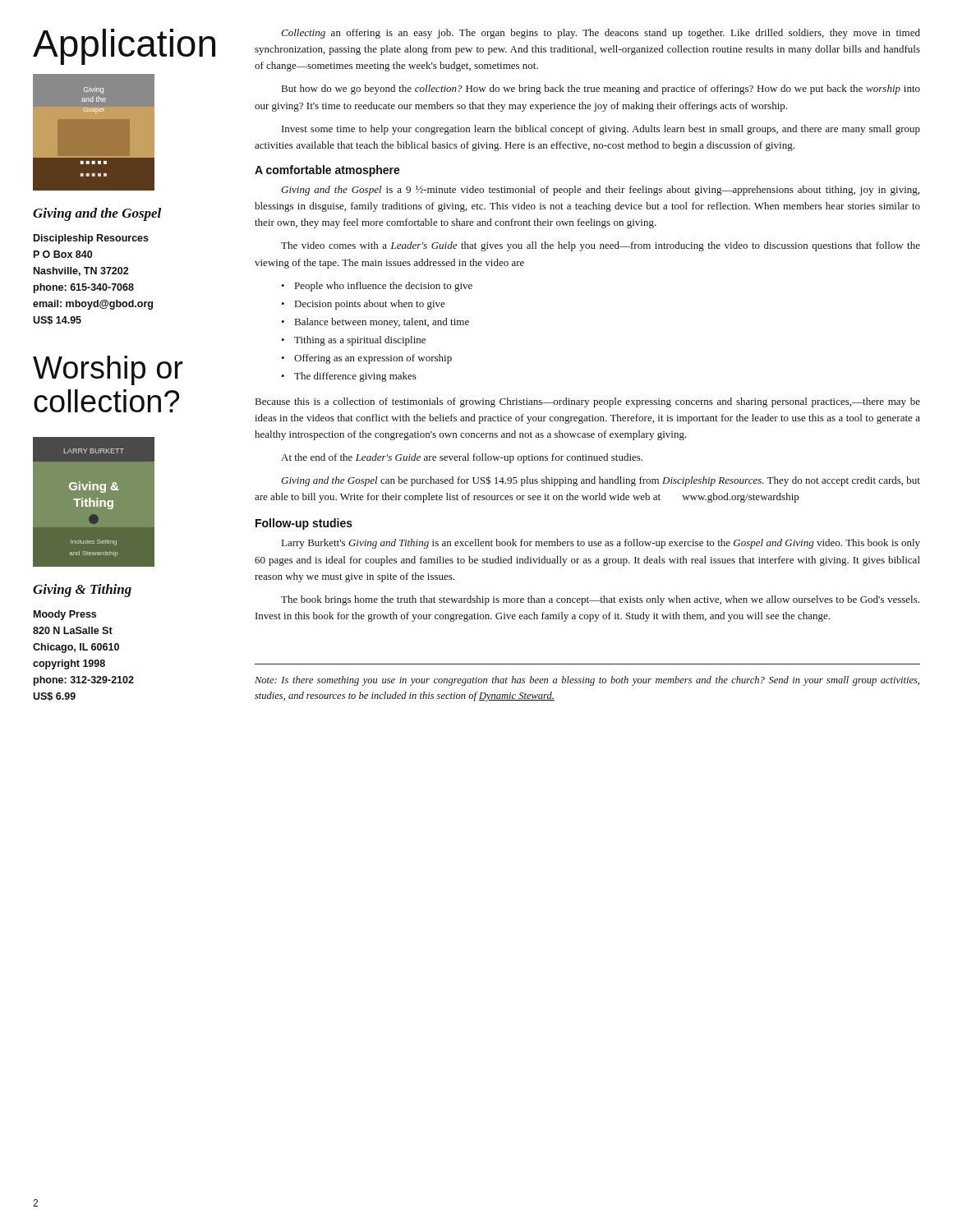The width and height of the screenshot is (953, 1232).
Task: Point to the text block starting "• Offering as"
Action: pos(366,358)
